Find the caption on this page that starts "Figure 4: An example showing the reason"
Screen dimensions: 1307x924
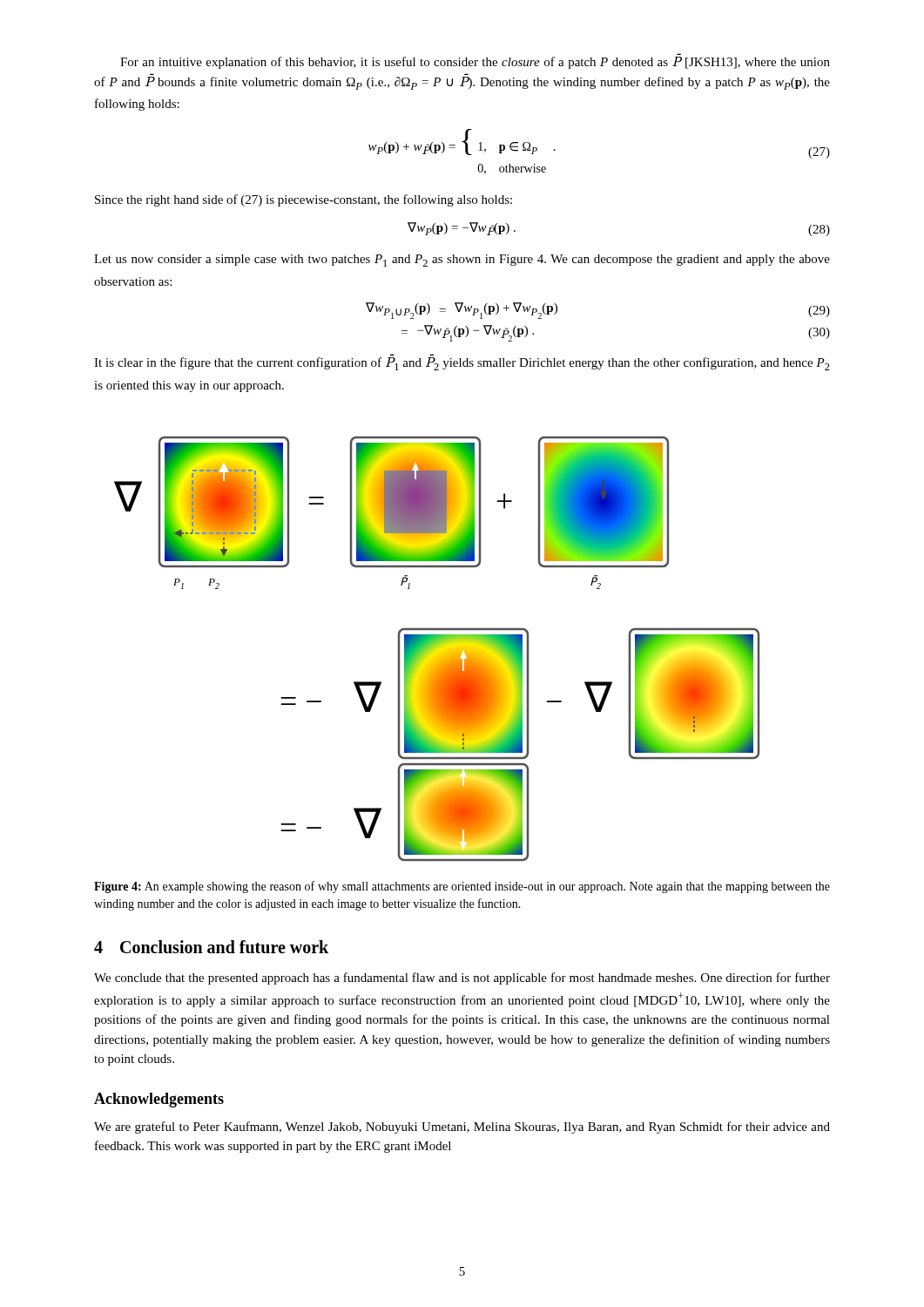point(462,896)
